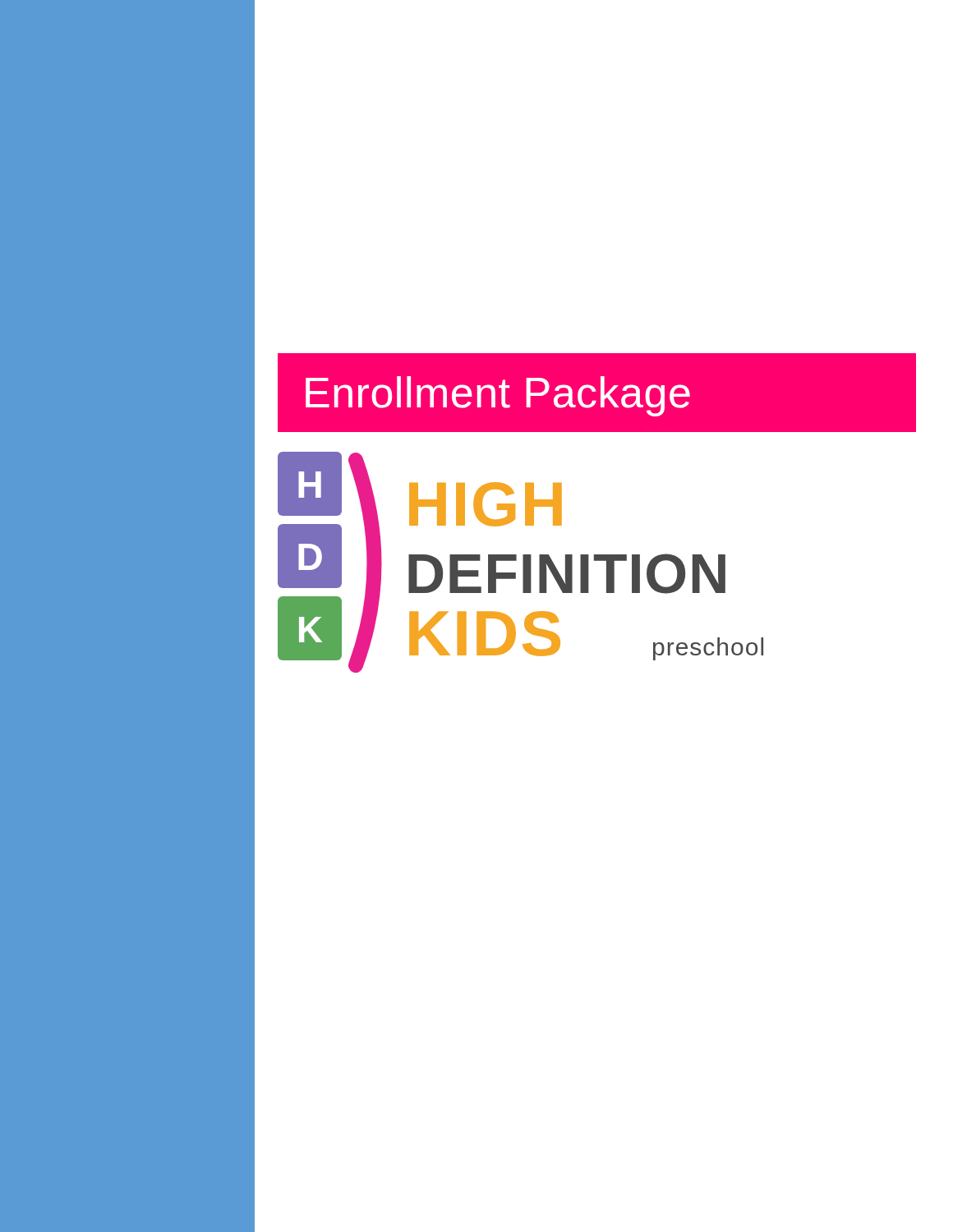Viewport: 953px width, 1232px height.
Task: Click on the logo
Action: 586,567
